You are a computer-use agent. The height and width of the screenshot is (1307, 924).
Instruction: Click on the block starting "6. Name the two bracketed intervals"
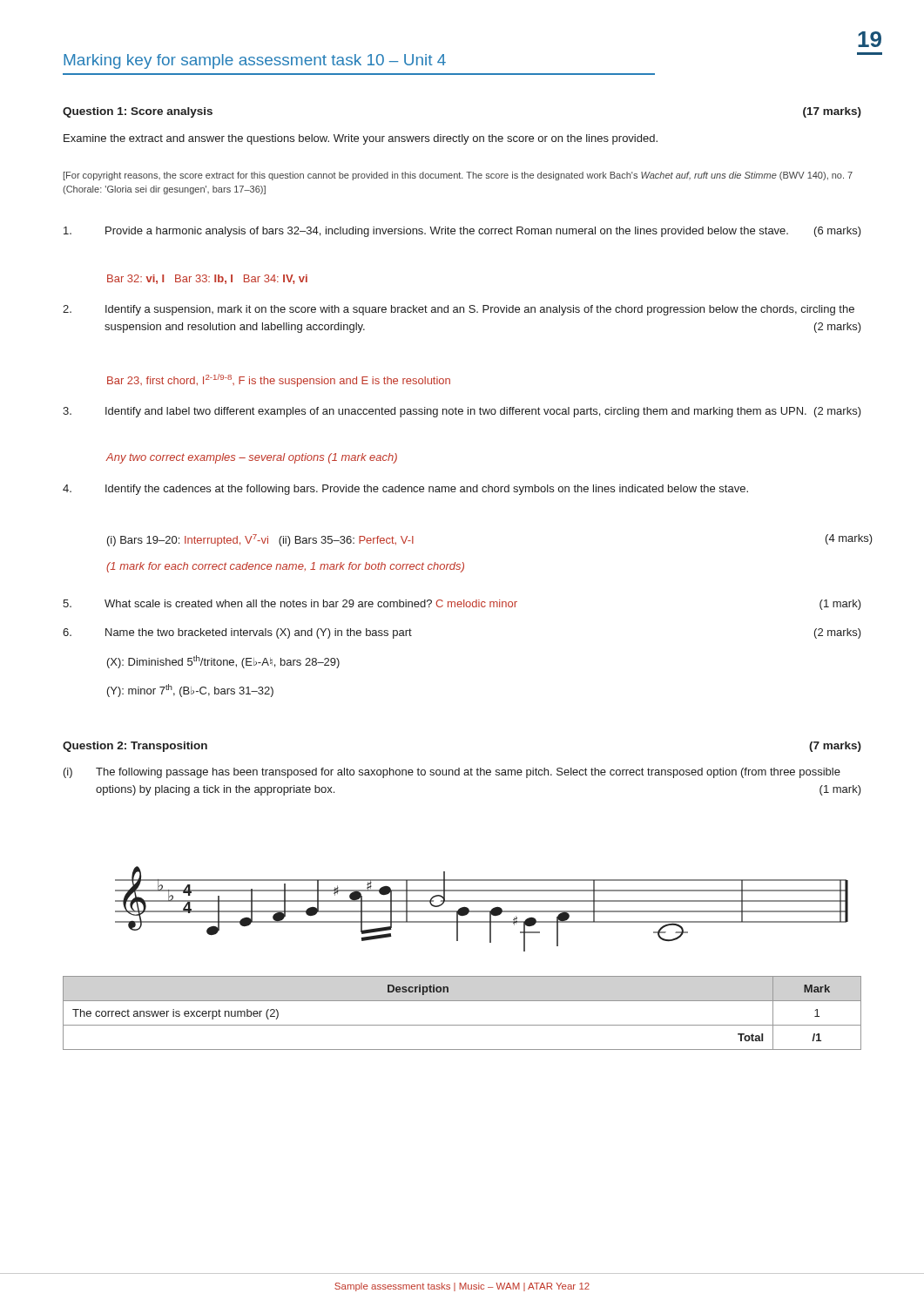click(263, 633)
